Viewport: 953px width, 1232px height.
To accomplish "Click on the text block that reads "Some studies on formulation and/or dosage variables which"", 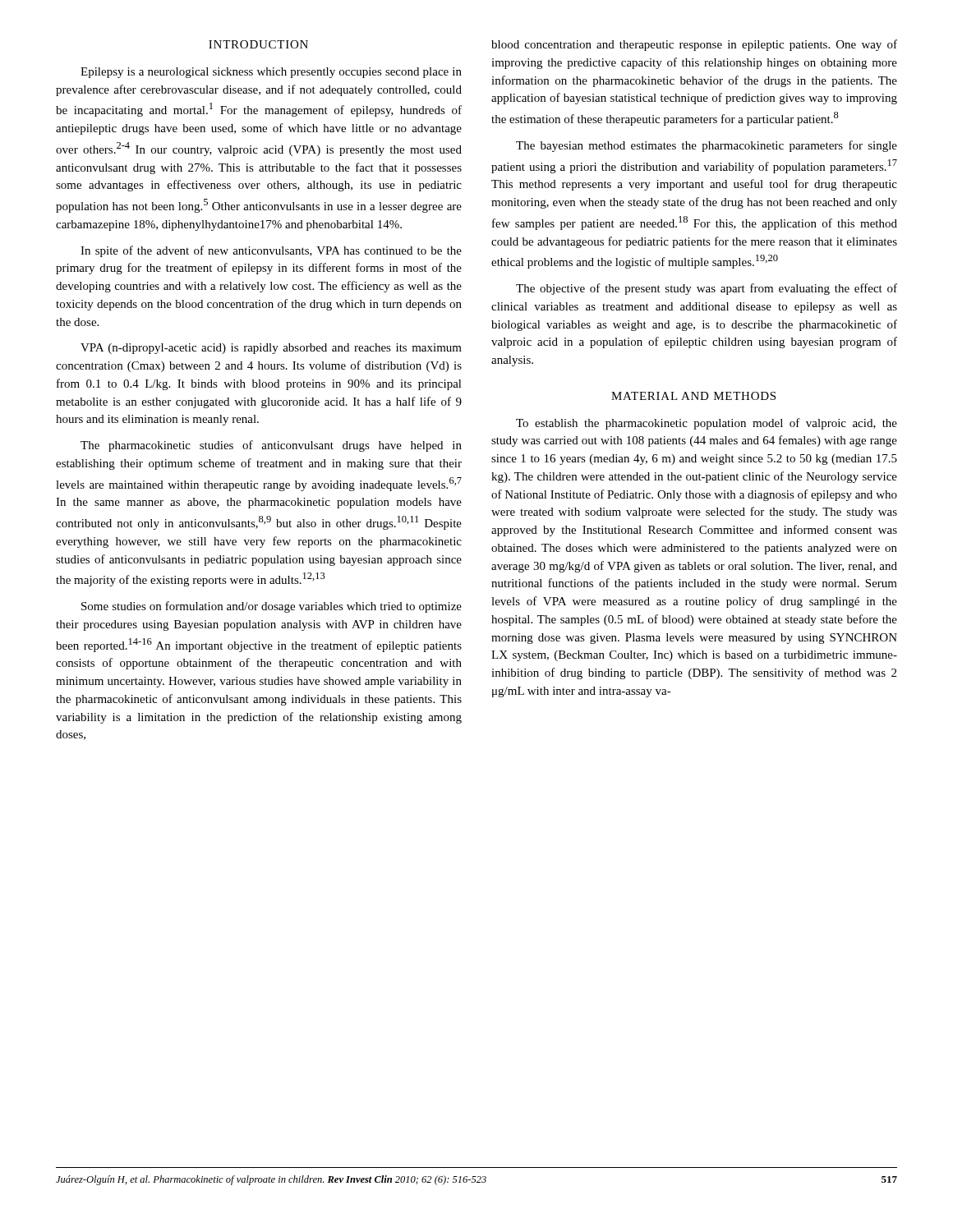I will (259, 670).
